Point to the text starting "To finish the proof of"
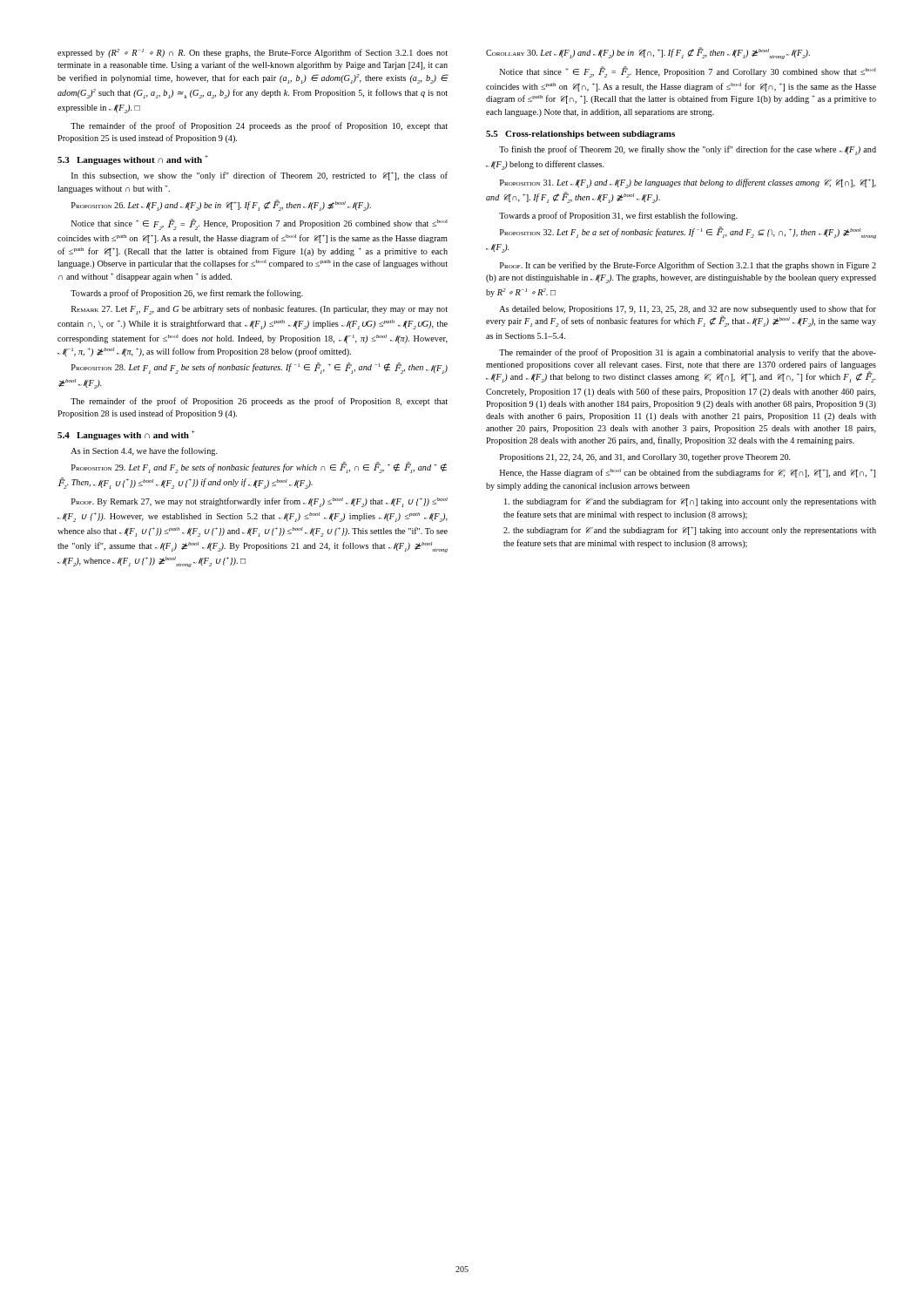This screenshot has height=1307, width=924. point(681,158)
